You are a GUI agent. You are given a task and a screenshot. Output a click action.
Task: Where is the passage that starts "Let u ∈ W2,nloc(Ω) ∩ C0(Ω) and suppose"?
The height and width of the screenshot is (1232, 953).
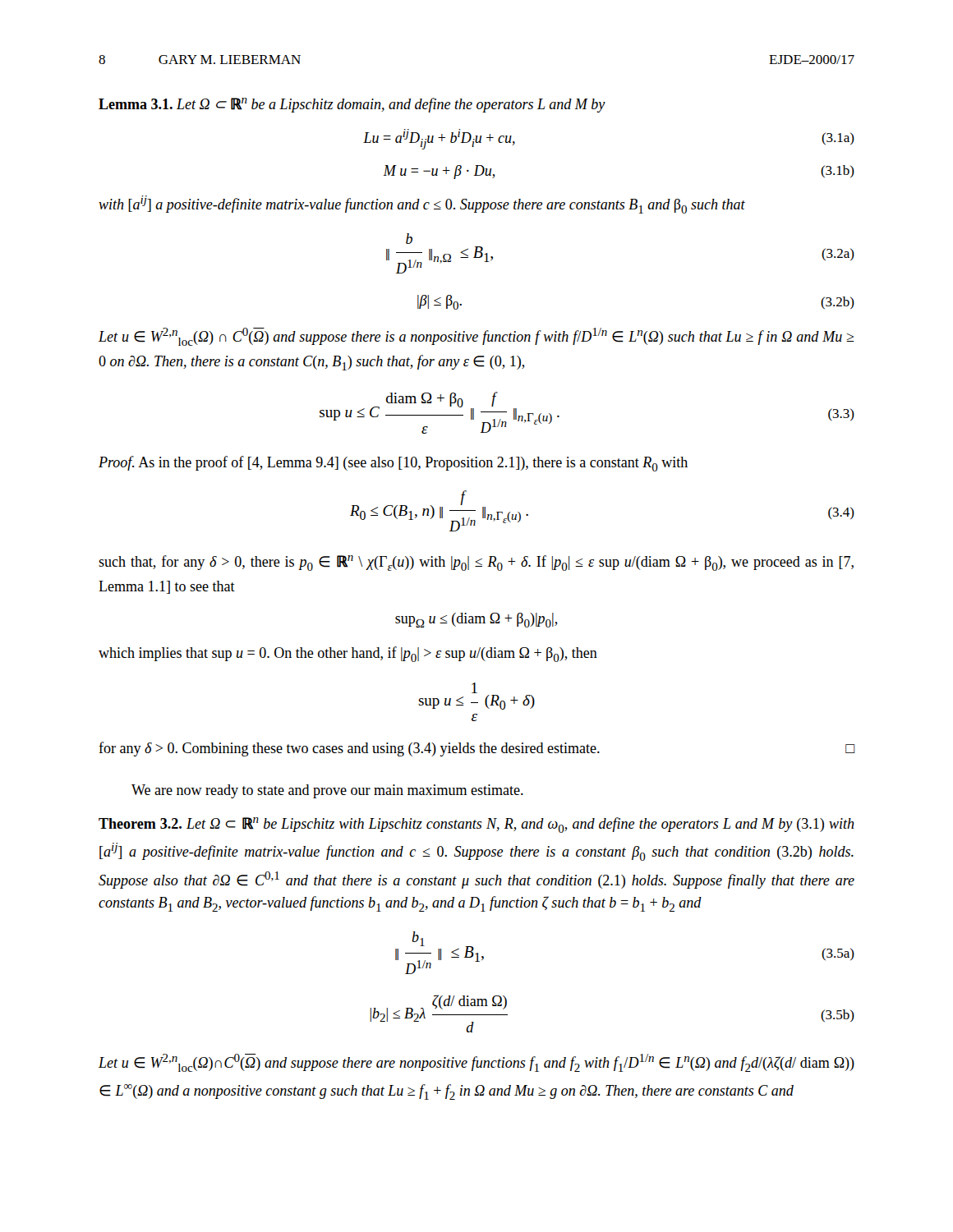click(476, 349)
